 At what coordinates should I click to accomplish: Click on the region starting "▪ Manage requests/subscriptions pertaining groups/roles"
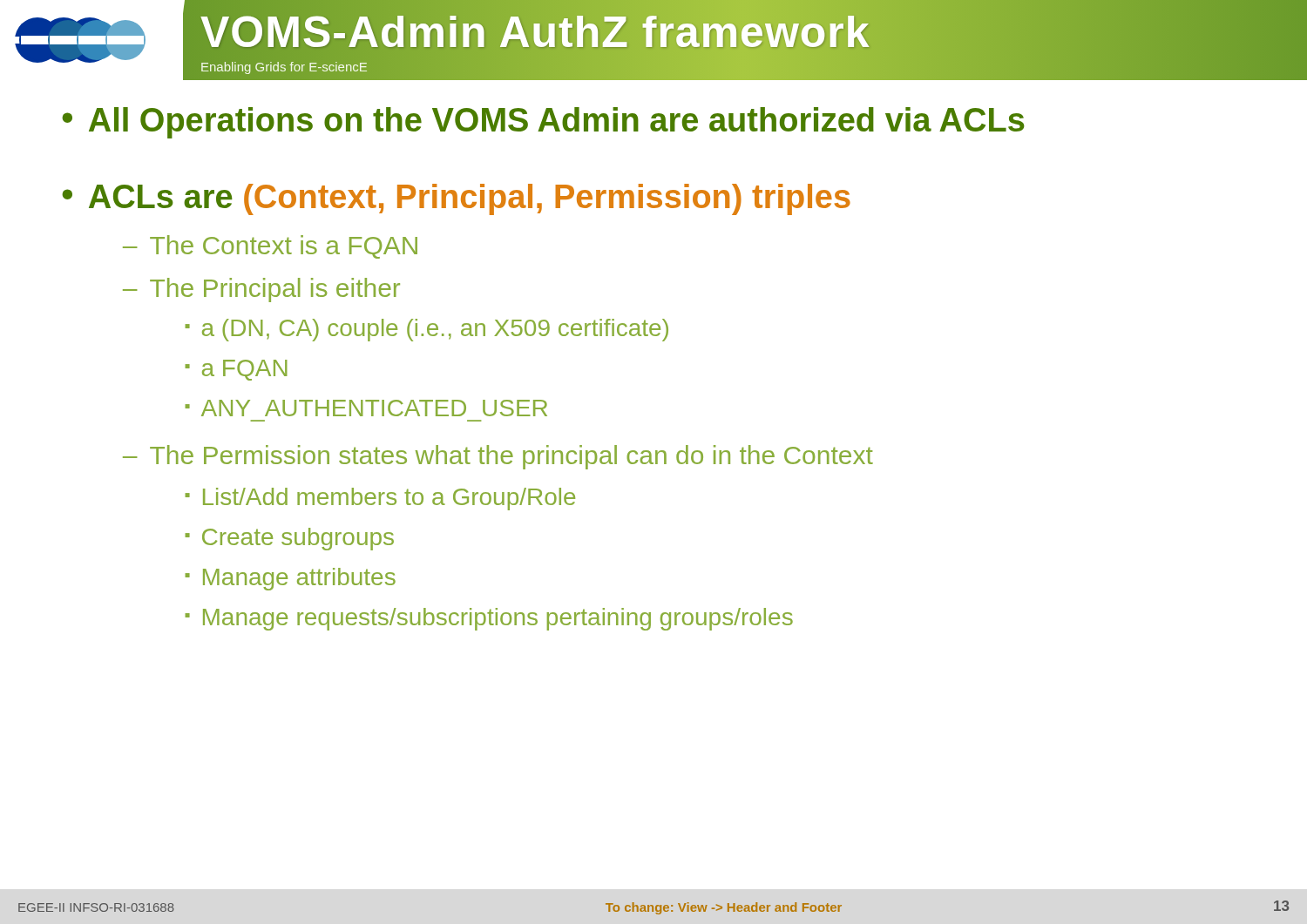coord(489,617)
